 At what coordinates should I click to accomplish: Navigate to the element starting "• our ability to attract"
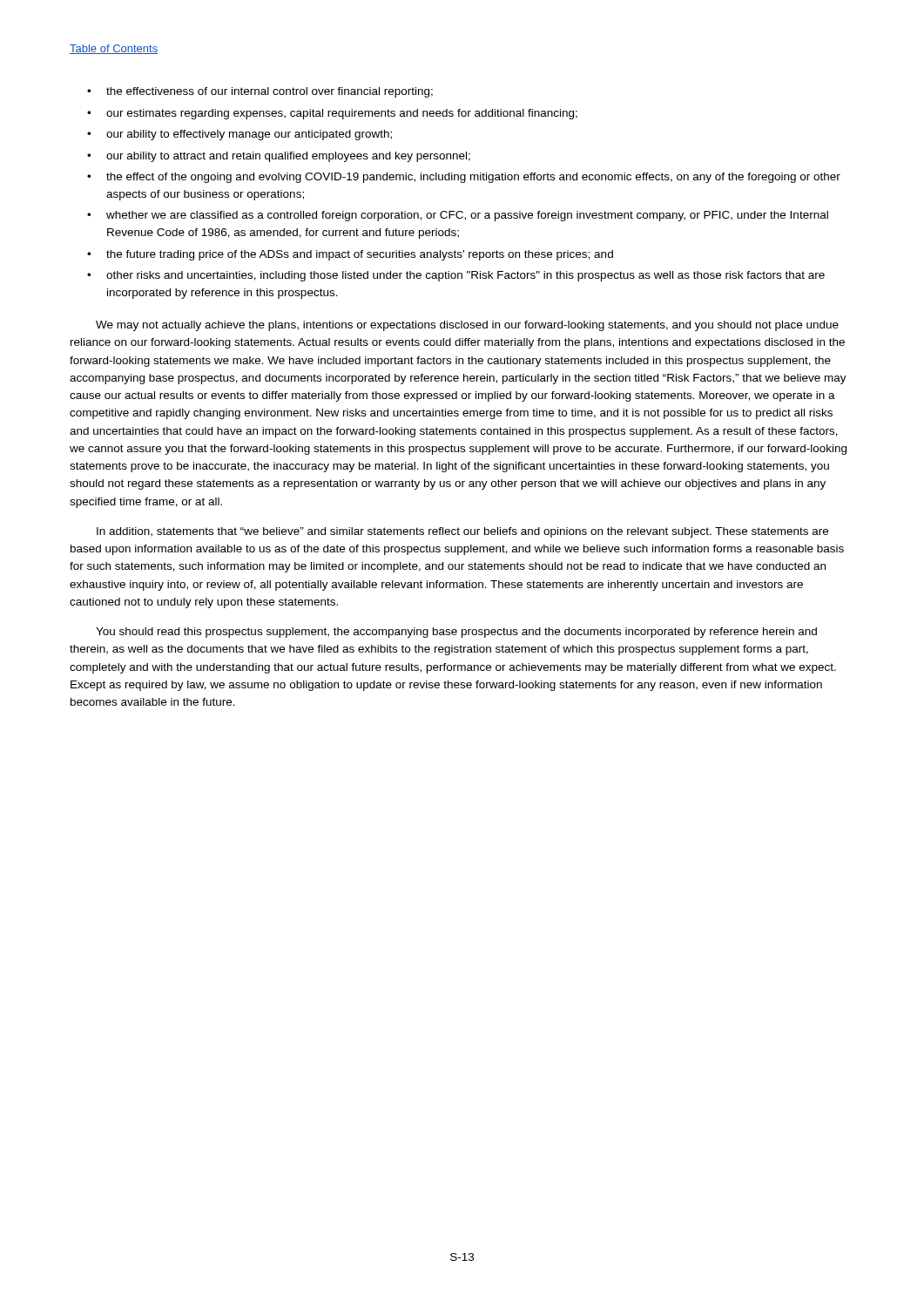[279, 156]
